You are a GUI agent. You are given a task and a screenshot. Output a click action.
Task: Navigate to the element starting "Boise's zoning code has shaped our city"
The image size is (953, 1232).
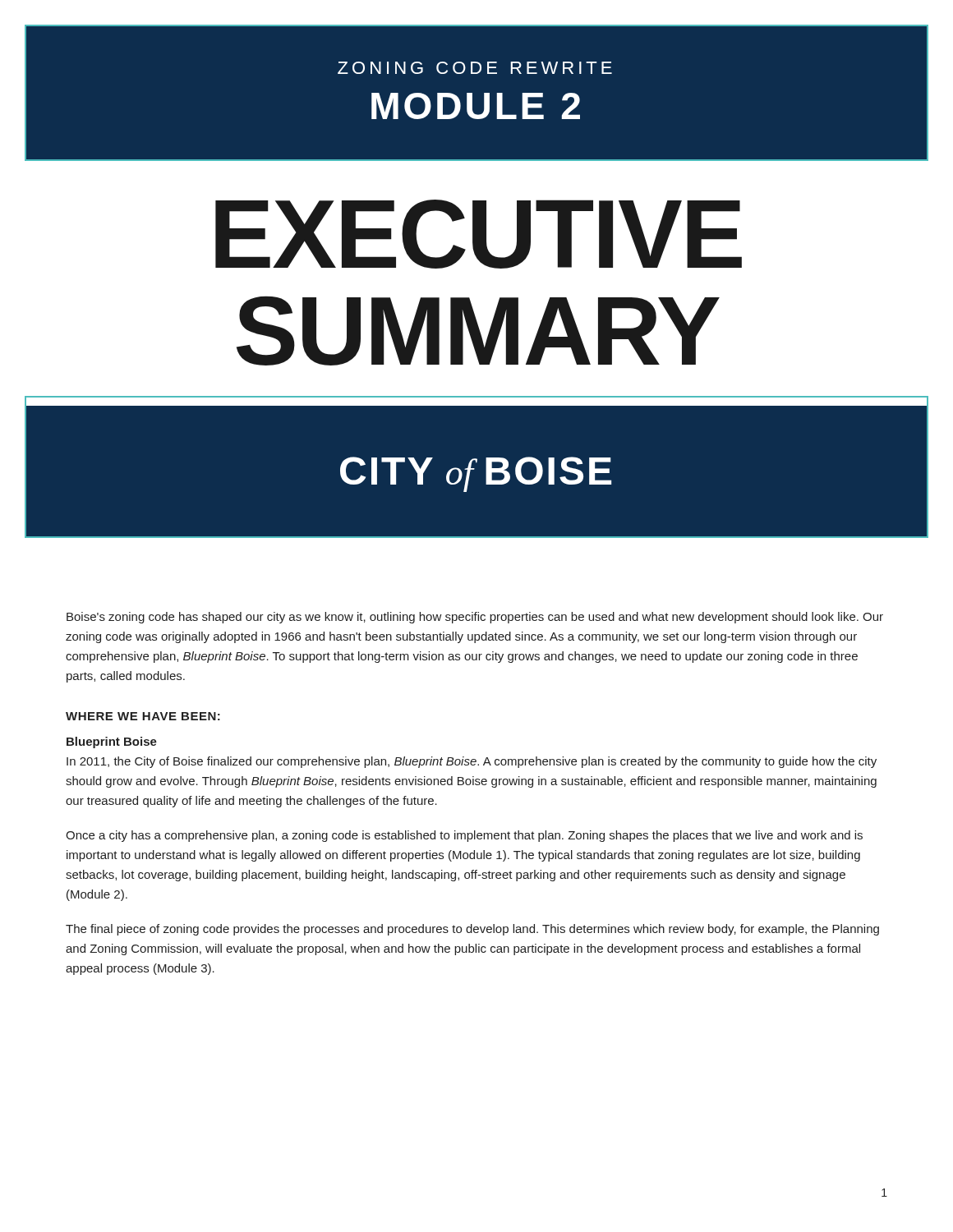pos(474,646)
